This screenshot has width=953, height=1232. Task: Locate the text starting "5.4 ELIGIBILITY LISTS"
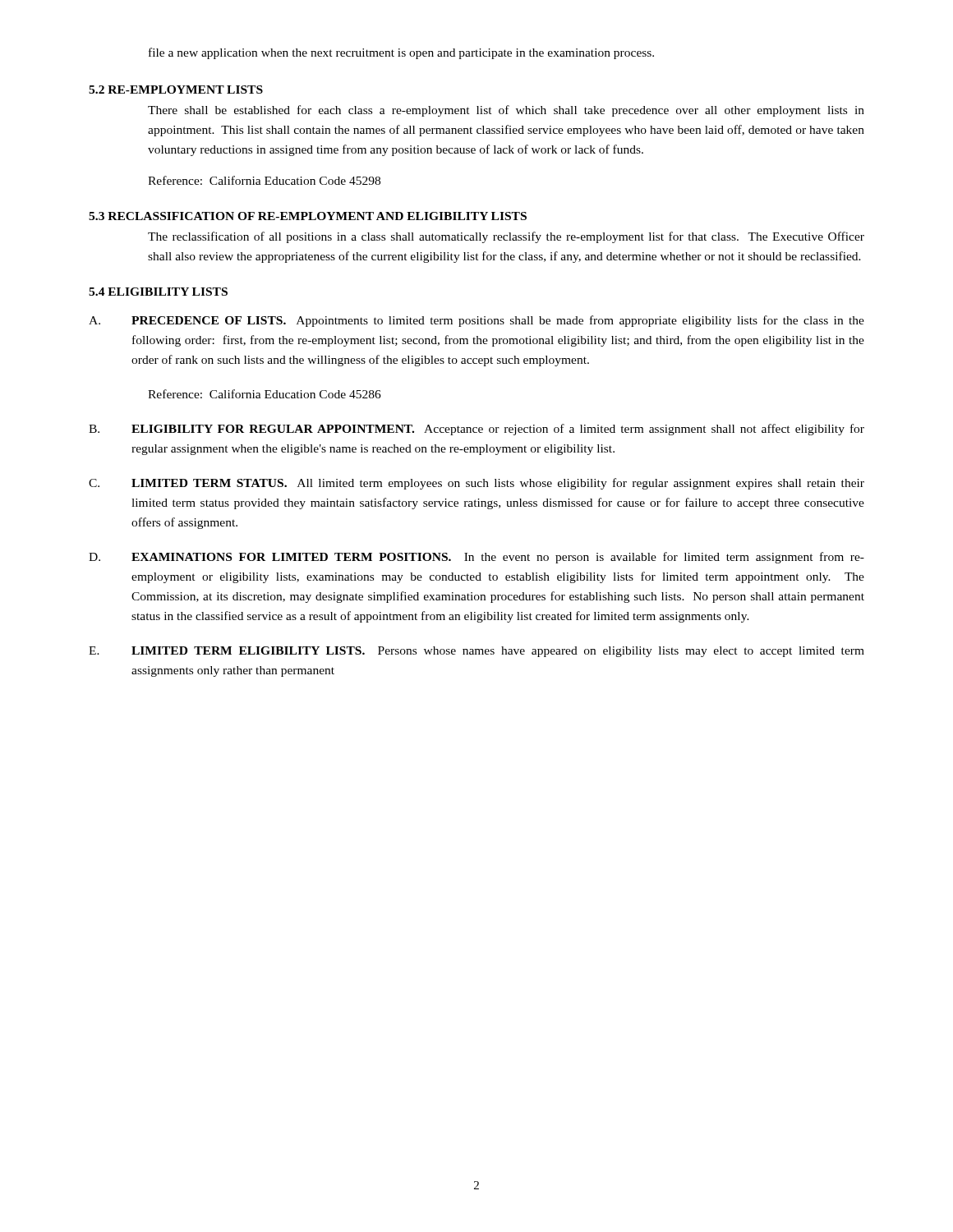click(158, 291)
